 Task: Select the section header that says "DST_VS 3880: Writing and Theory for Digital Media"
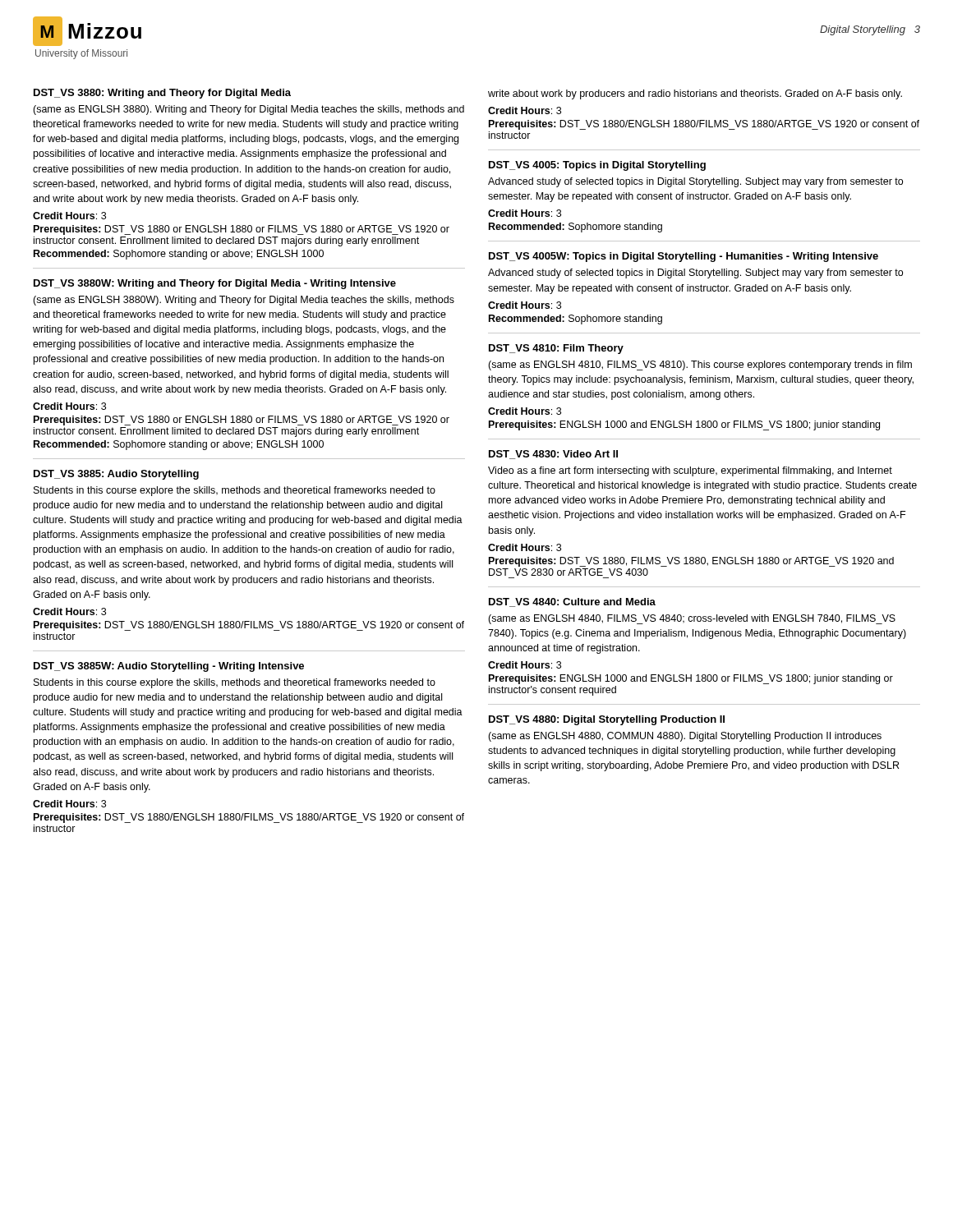249,173
